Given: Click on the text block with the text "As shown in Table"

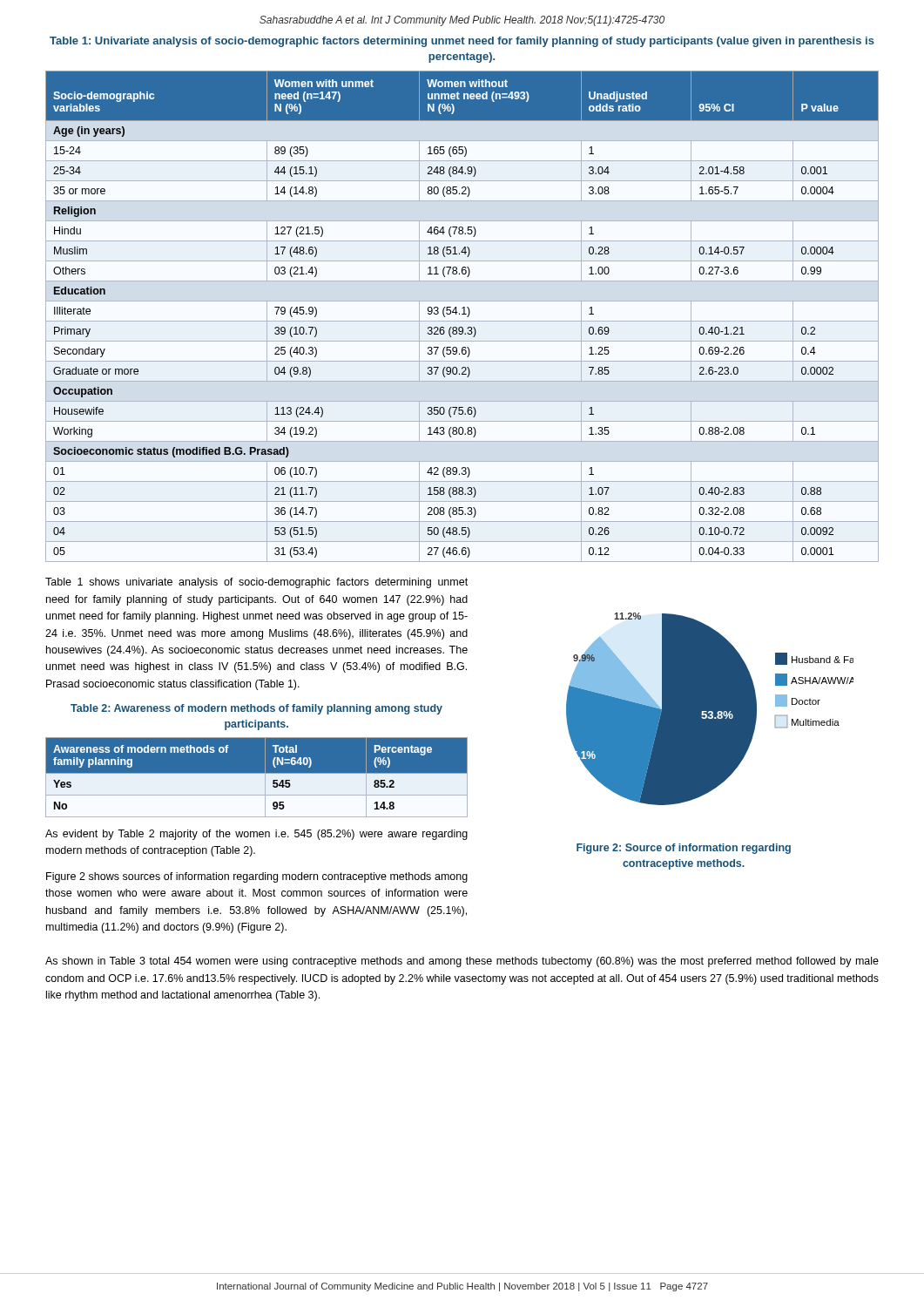Looking at the screenshot, I should point(462,978).
